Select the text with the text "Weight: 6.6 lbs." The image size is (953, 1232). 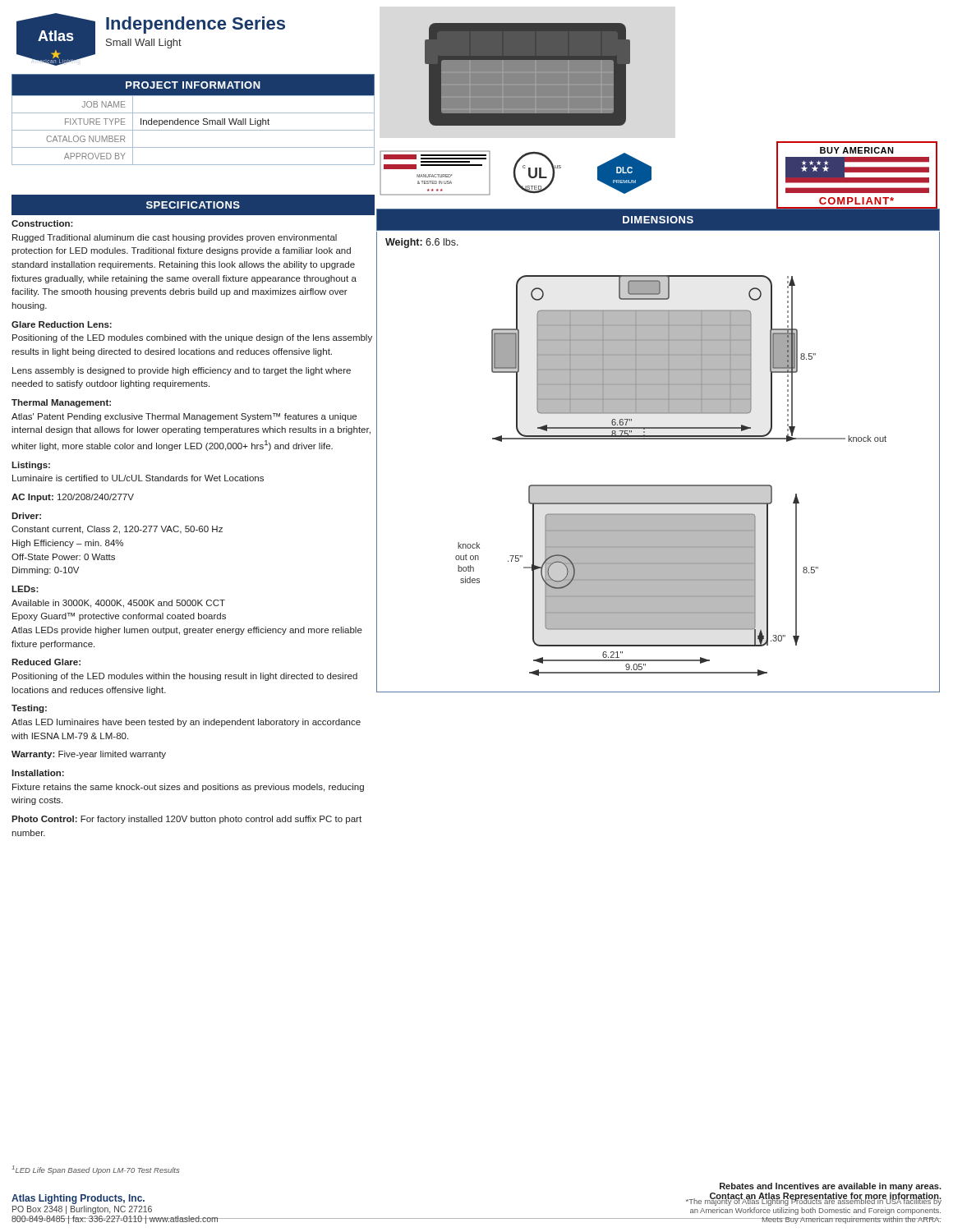[422, 242]
